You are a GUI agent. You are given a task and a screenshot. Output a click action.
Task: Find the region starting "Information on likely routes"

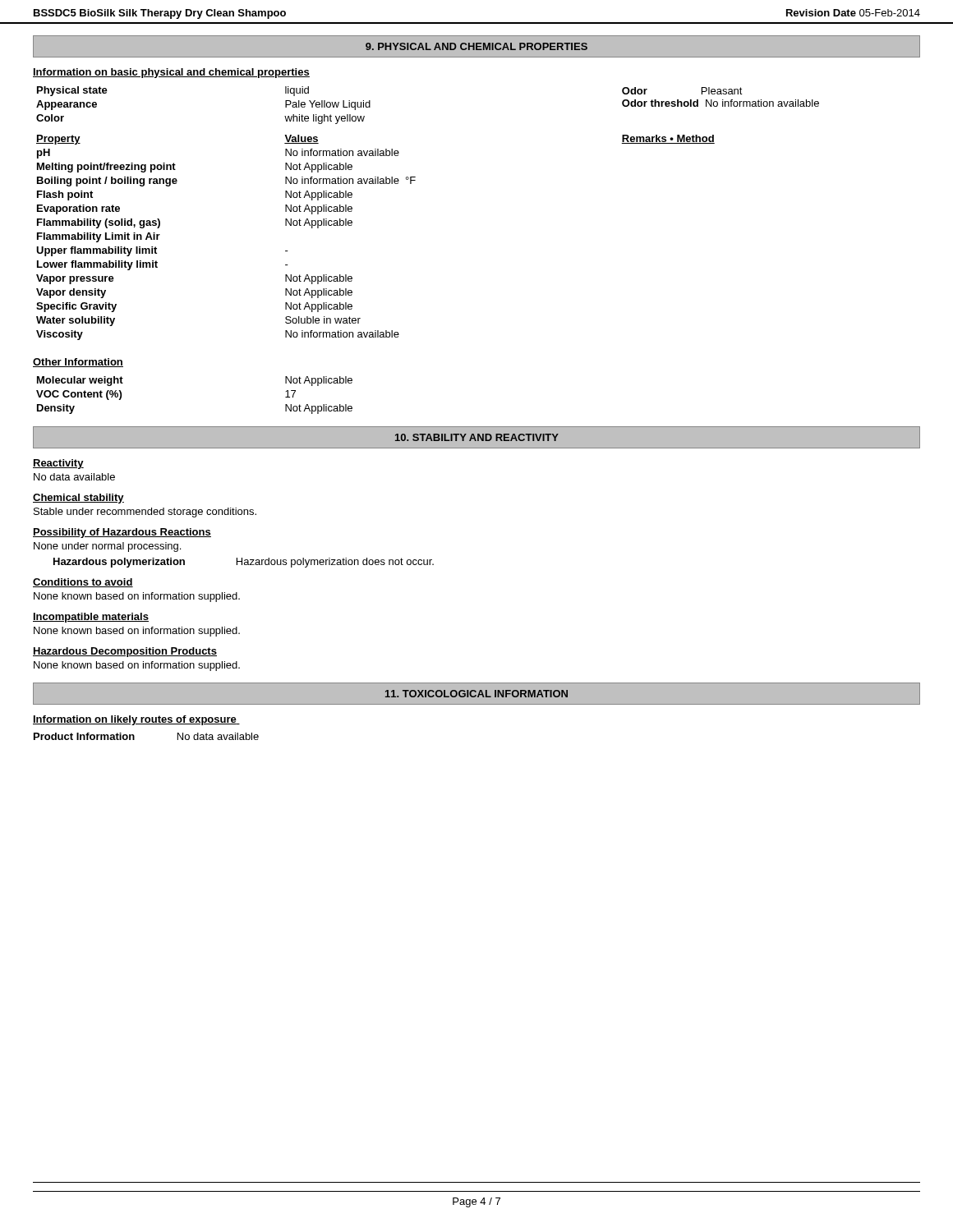click(x=136, y=719)
